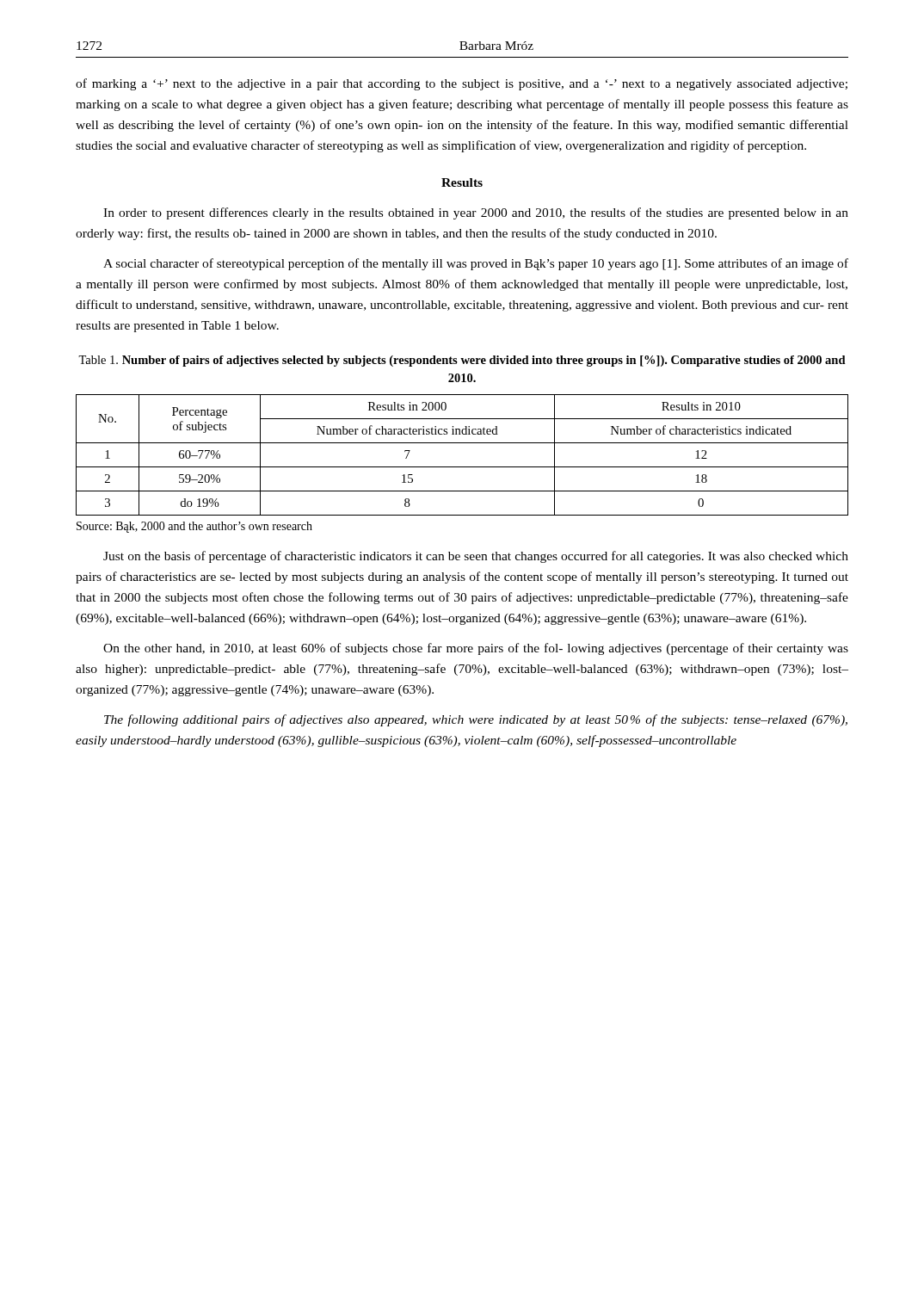
Task: Where is the passage that starts "of marking a ‘+’ next to the"?
Action: (x=462, y=114)
